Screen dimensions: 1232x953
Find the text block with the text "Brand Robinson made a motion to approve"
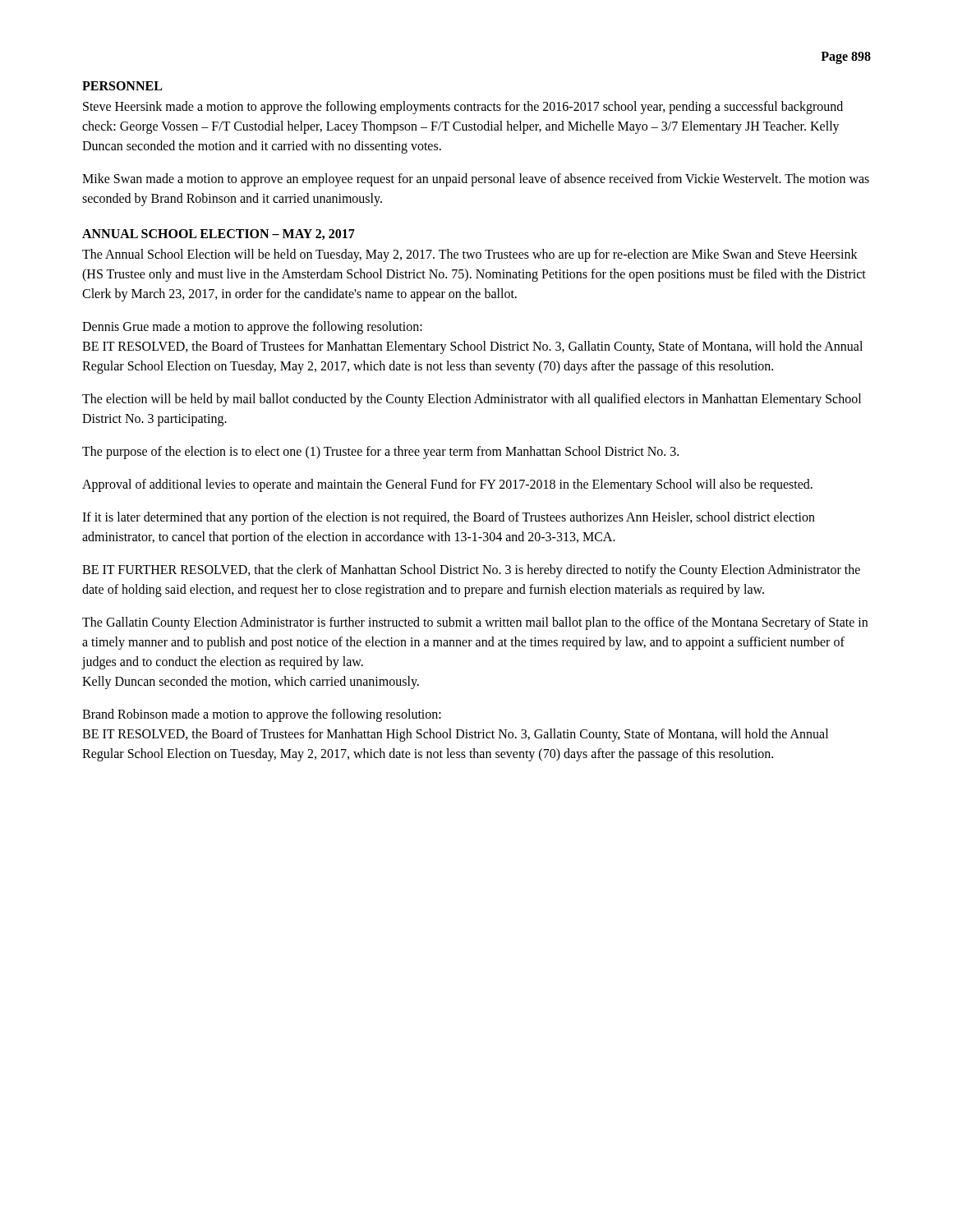click(455, 734)
